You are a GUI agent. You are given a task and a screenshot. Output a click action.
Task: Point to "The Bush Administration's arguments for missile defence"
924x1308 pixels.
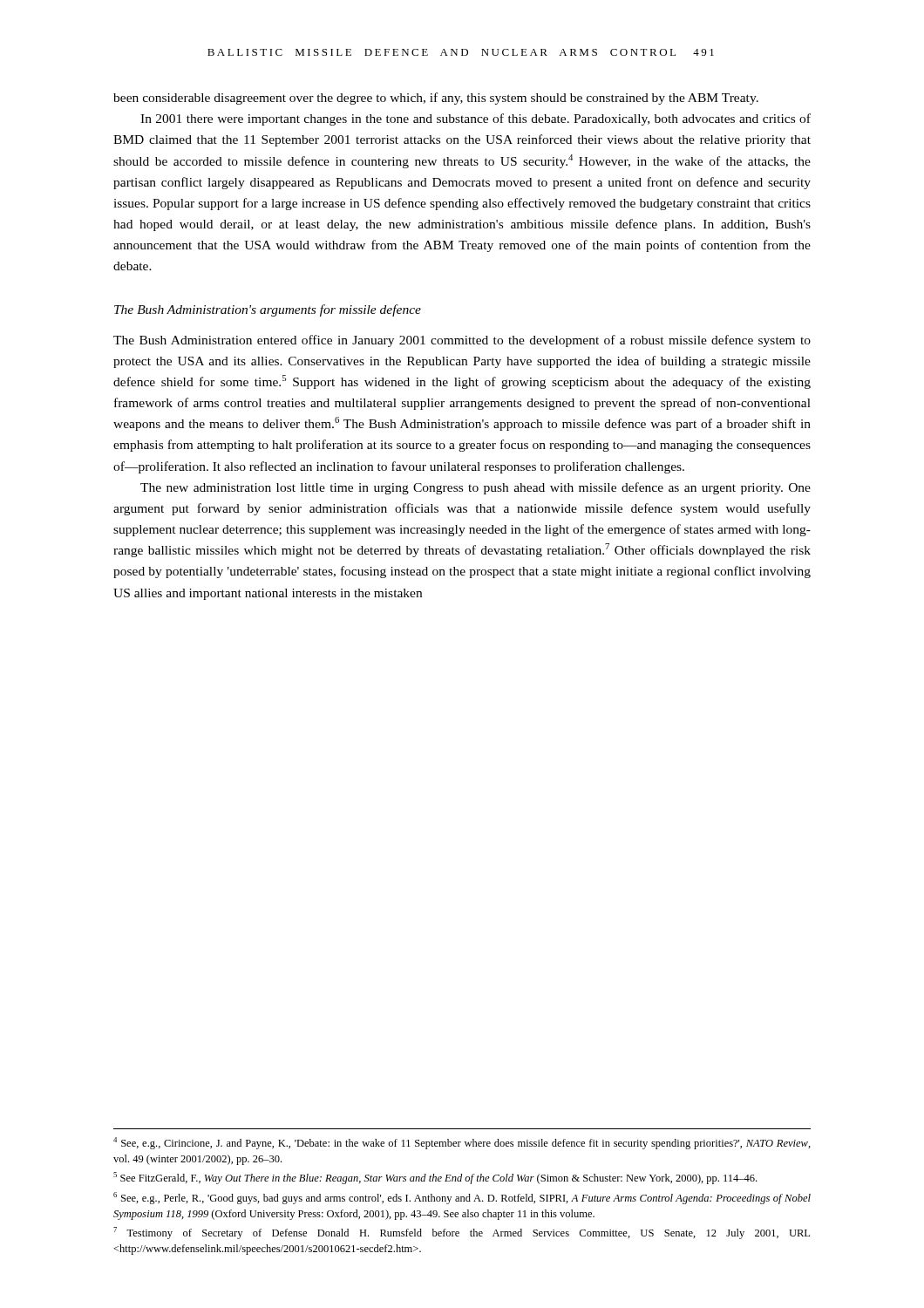(267, 309)
